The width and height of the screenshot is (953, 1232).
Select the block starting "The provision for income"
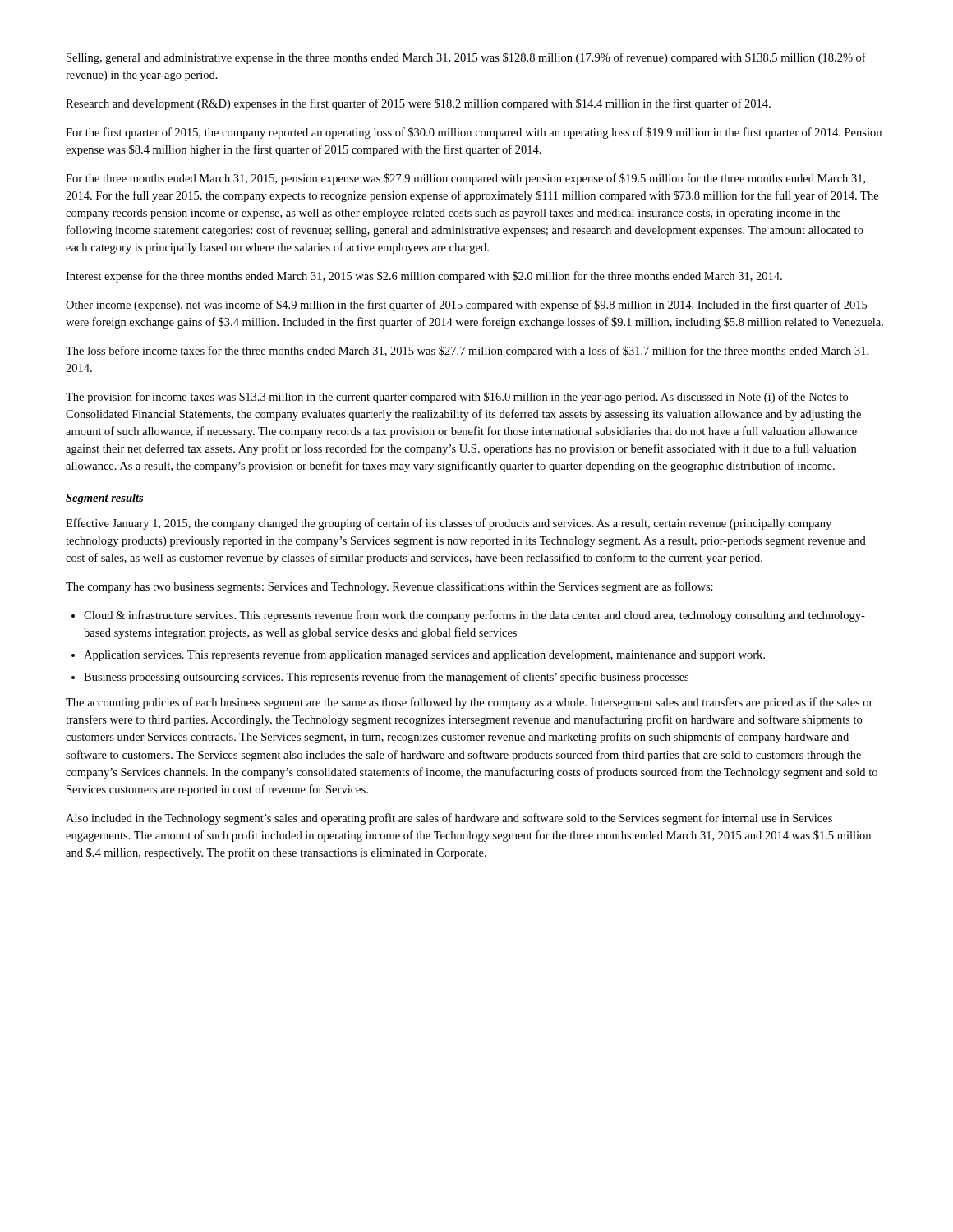click(x=464, y=431)
